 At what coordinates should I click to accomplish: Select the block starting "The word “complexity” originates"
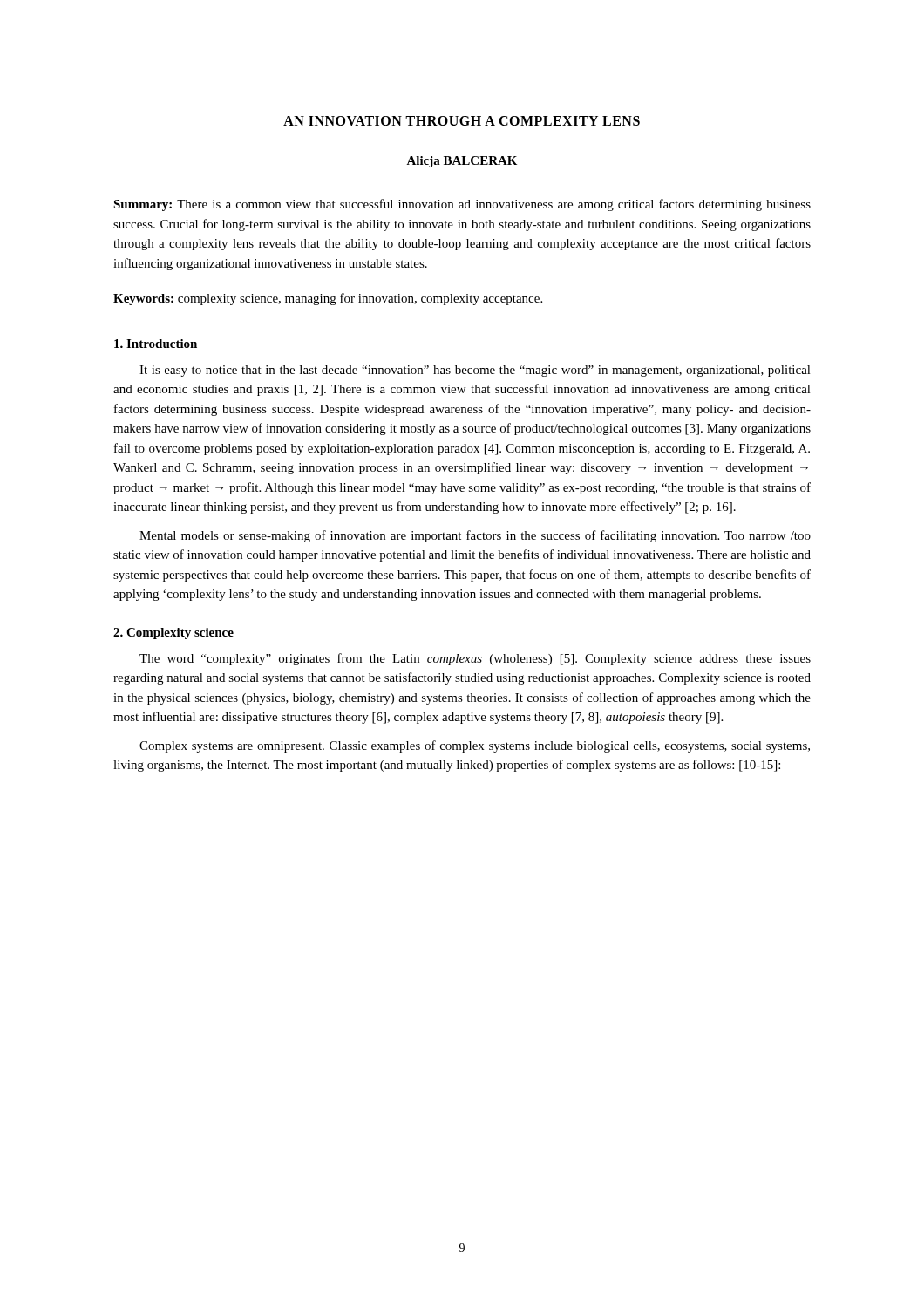click(x=462, y=712)
